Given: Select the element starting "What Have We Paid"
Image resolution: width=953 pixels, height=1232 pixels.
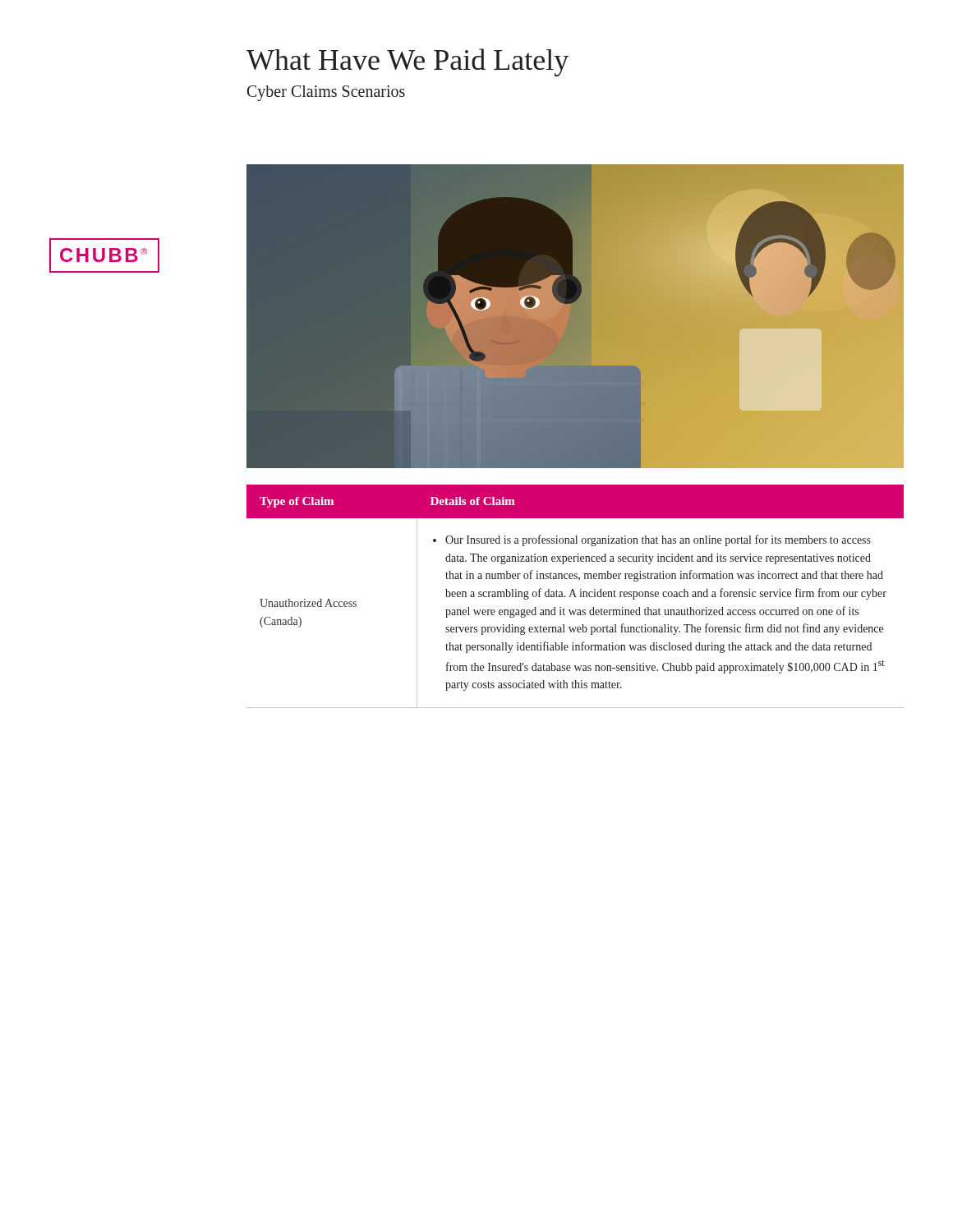Looking at the screenshot, I should click(x=575, y=60).
